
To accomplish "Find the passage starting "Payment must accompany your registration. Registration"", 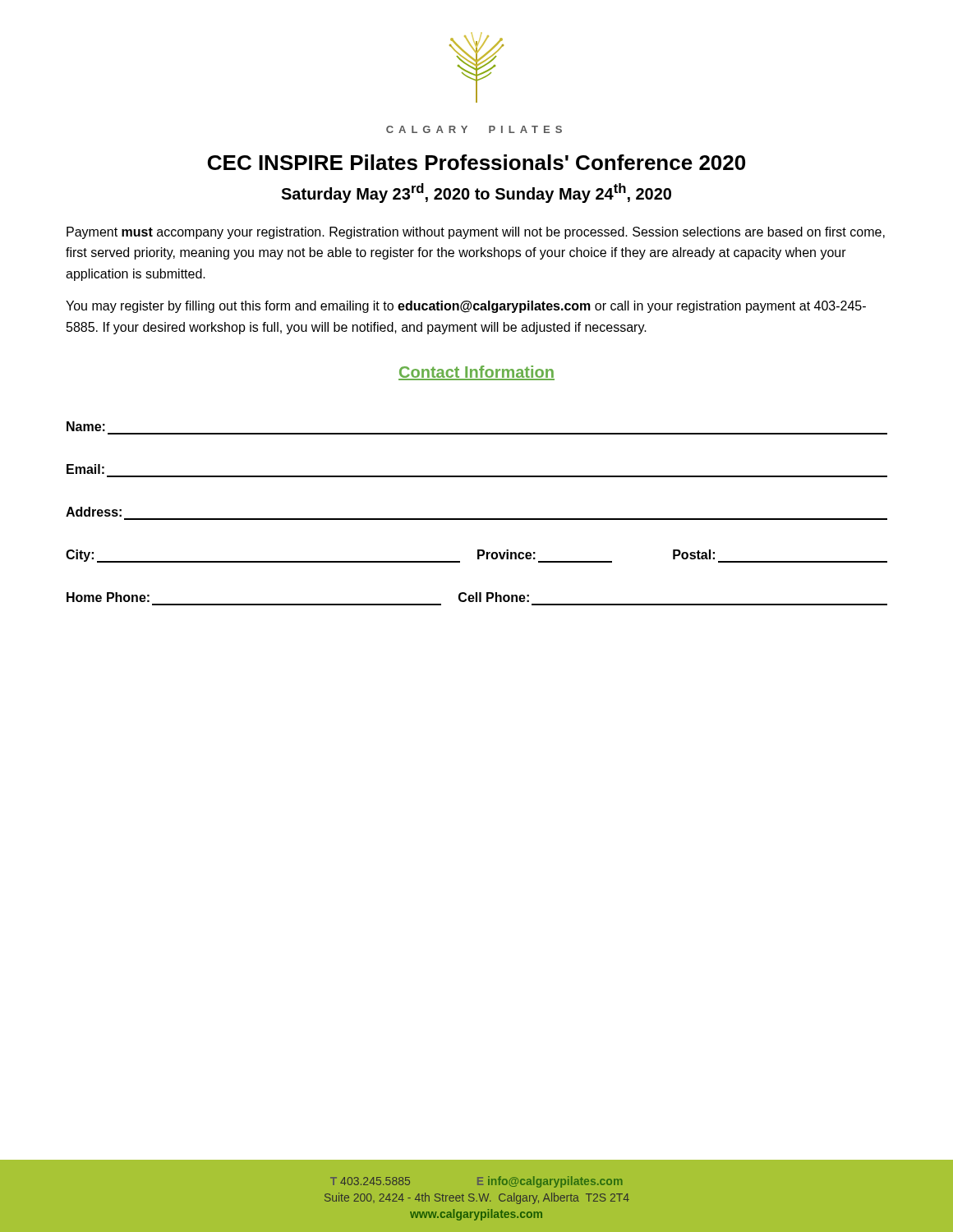I will point(476,253).
